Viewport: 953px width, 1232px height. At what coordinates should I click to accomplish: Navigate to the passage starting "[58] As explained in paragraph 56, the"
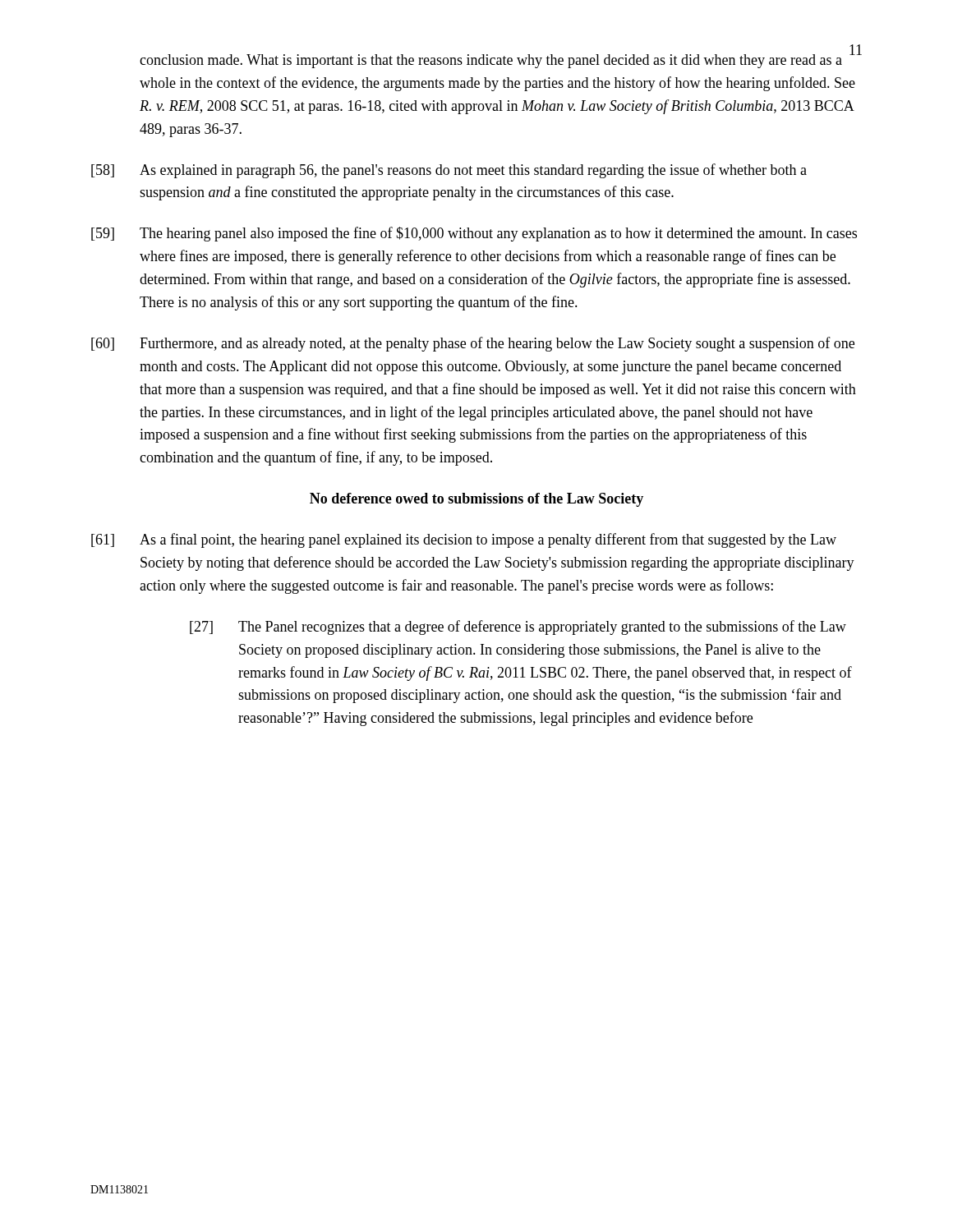point(476,182)
